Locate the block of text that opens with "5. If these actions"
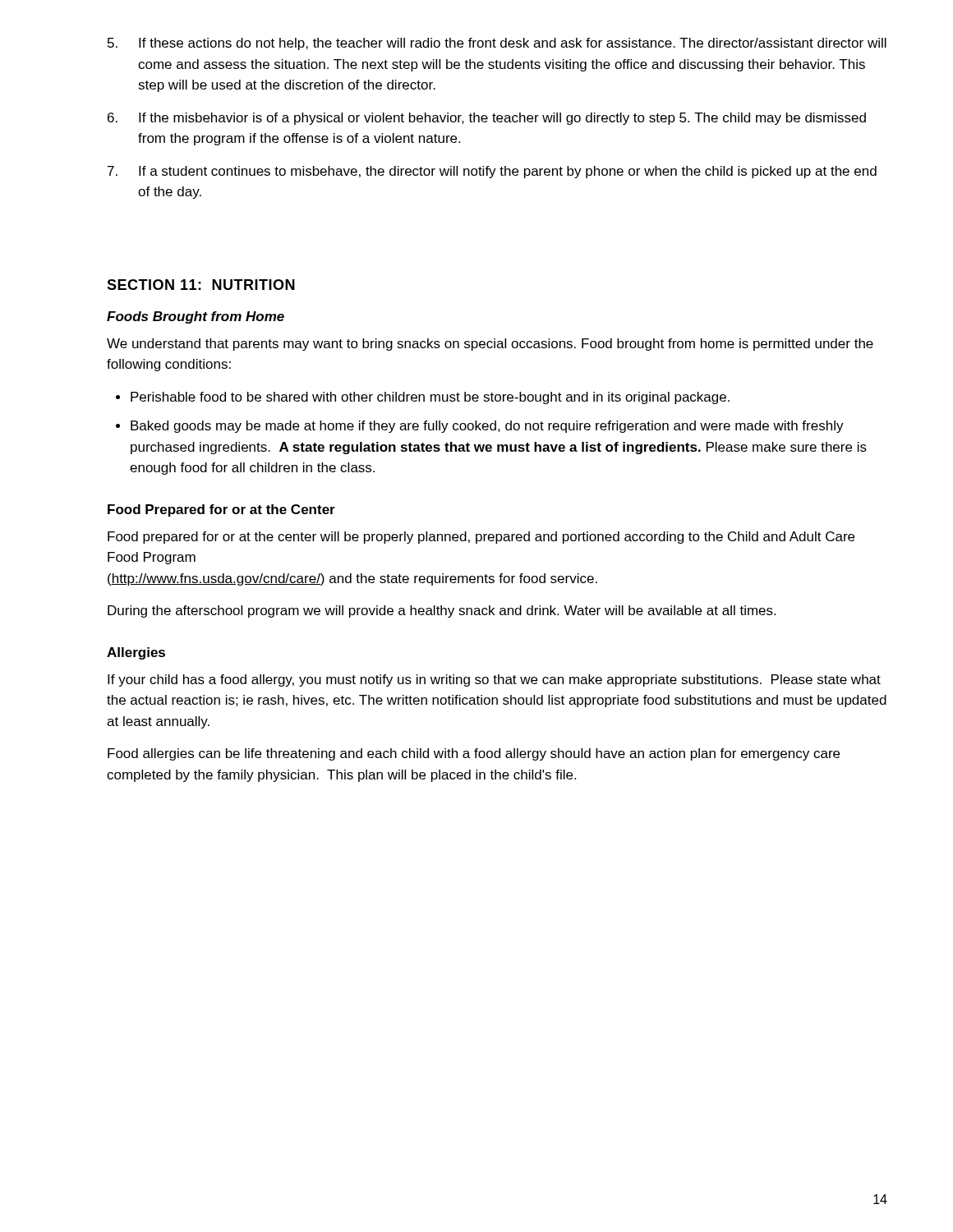Image resolution: width=953 pixels, height=1232 pixels. [x=497, y=64]
